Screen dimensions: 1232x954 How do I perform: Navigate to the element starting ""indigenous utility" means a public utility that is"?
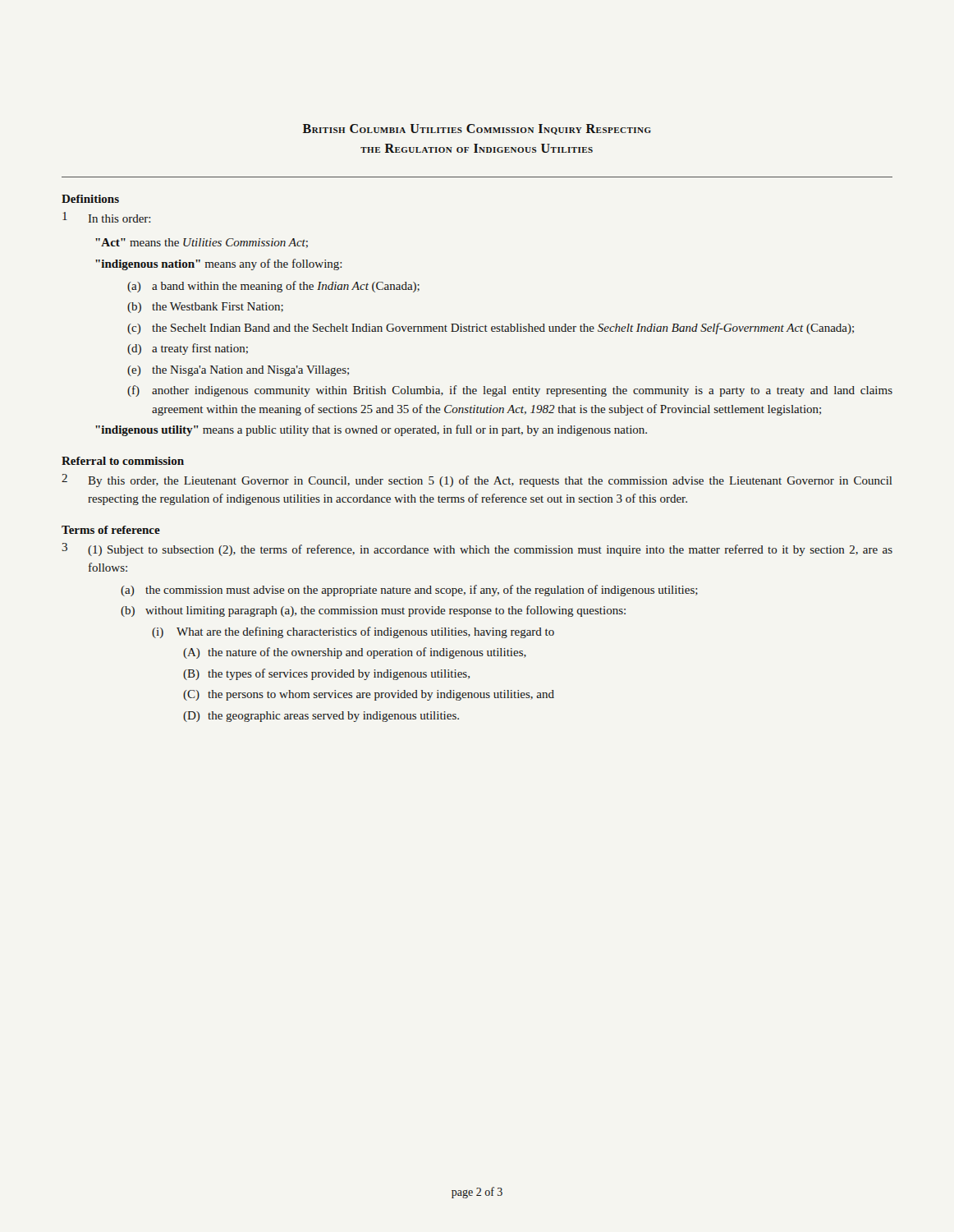(371, 430)
